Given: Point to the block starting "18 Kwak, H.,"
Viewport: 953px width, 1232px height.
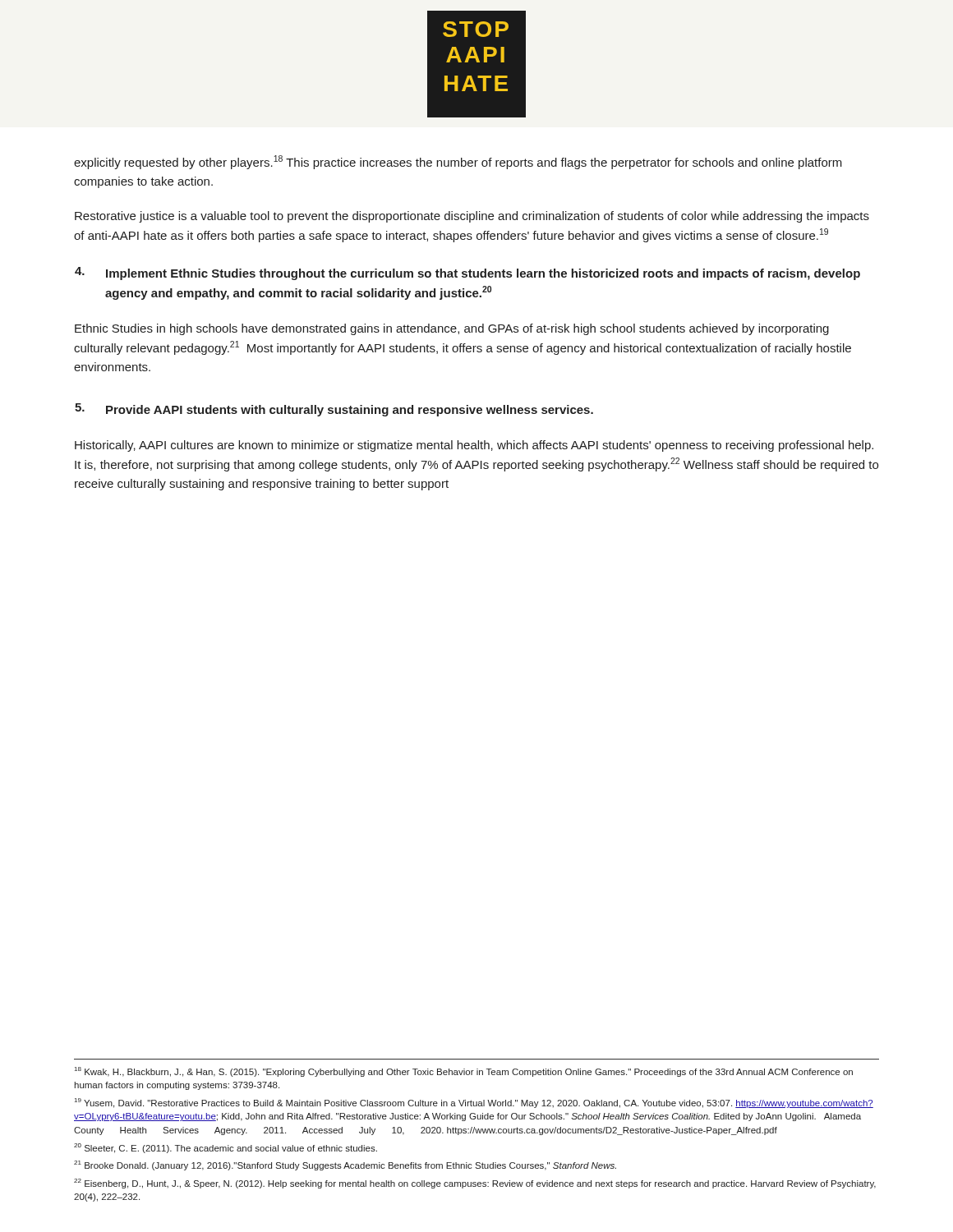Looking at the screenshot, I should point(464,1078).
